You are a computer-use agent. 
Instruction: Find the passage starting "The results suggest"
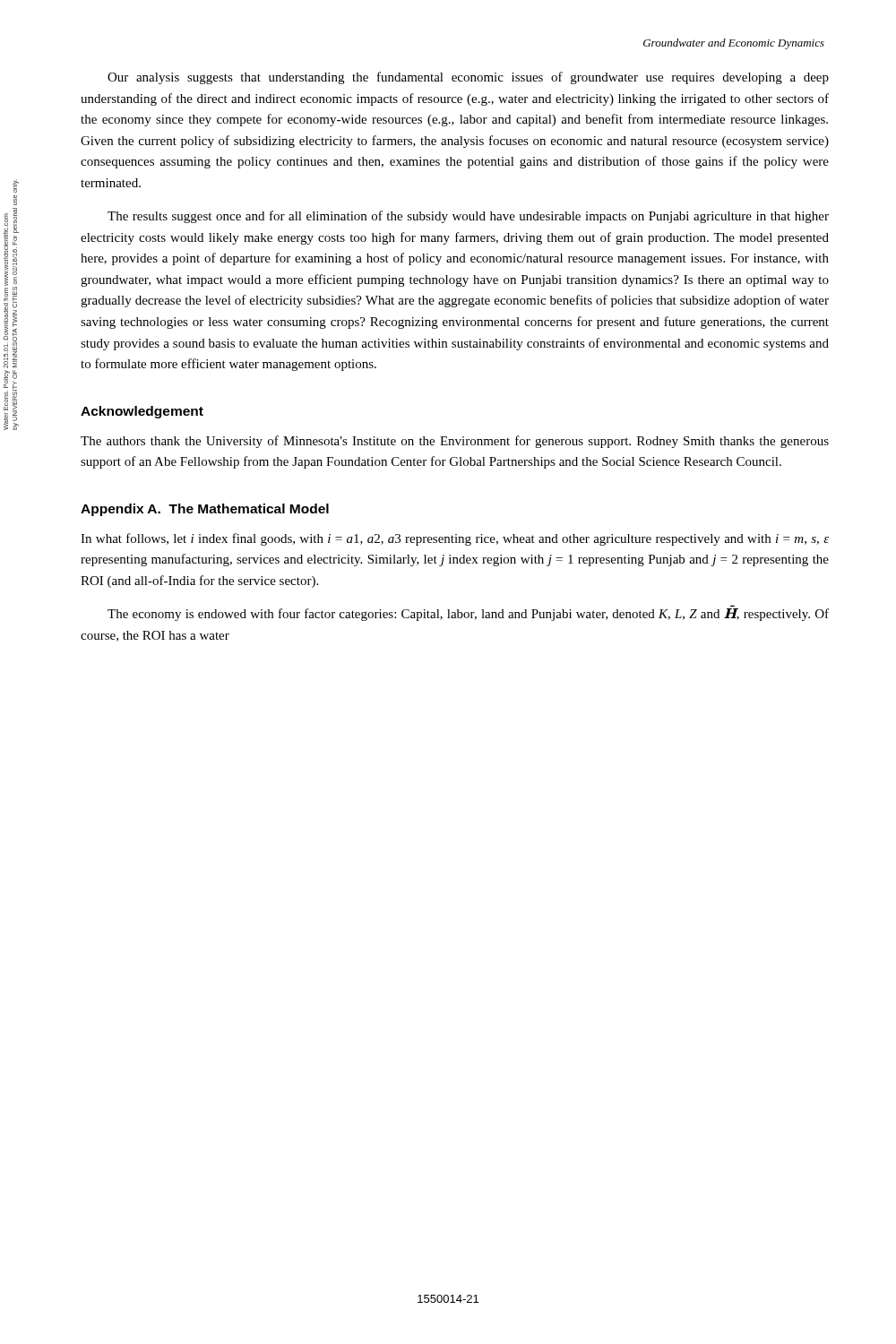(x=455, y=291)
